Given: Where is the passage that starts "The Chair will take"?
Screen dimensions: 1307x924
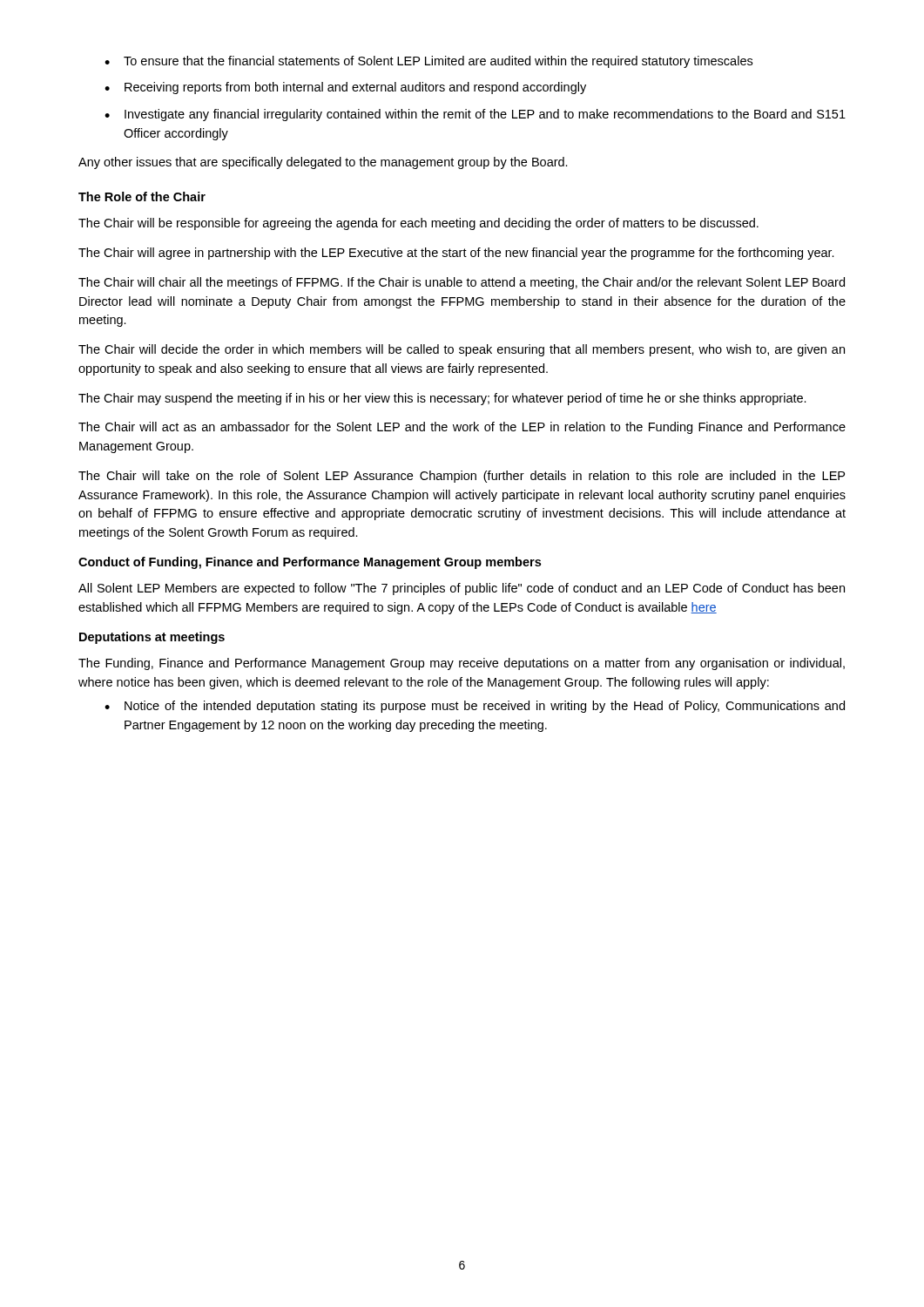Looking at the screenshot, I should click(x=462, y=504).
